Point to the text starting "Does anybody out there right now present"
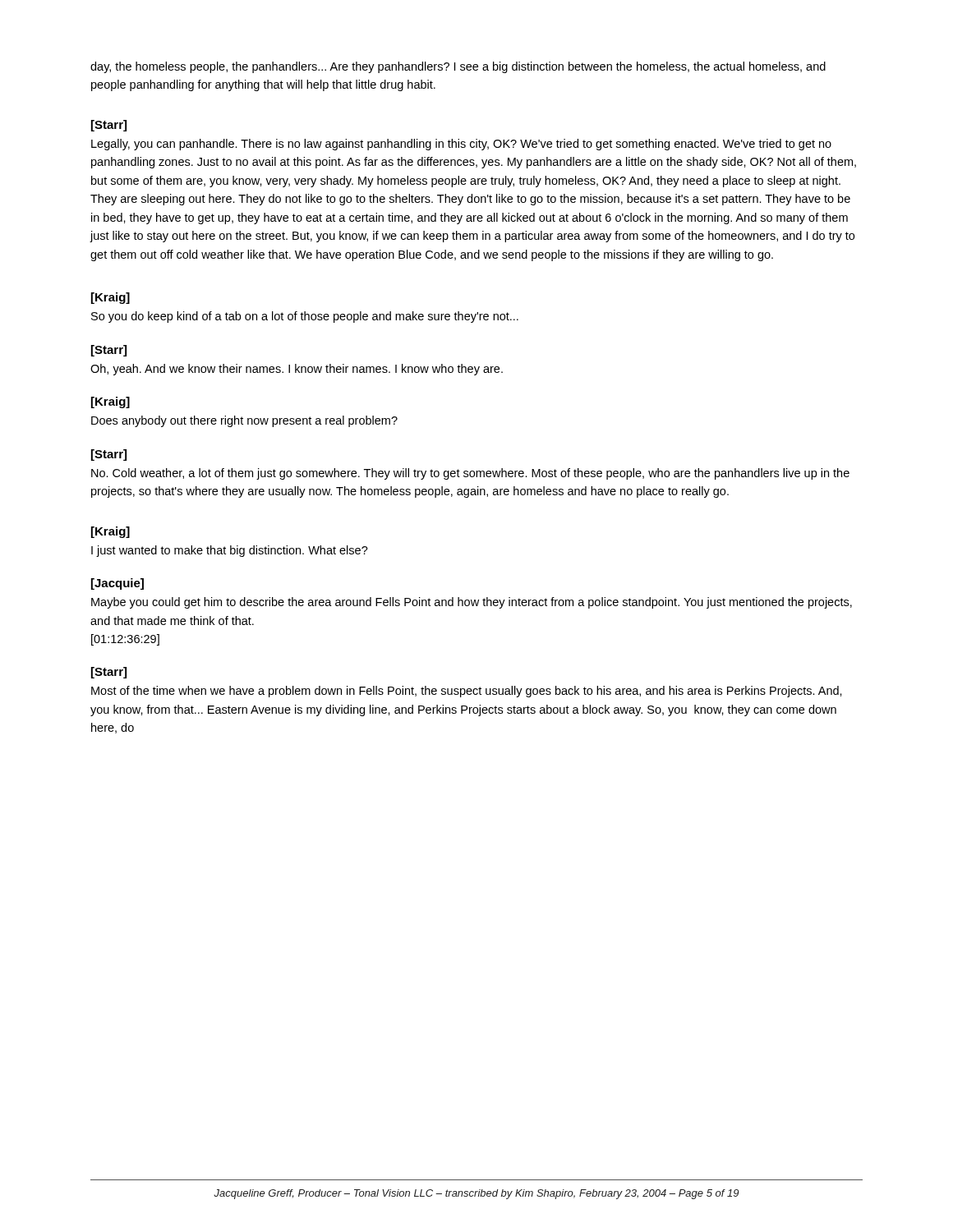 (x=244, y=421)
